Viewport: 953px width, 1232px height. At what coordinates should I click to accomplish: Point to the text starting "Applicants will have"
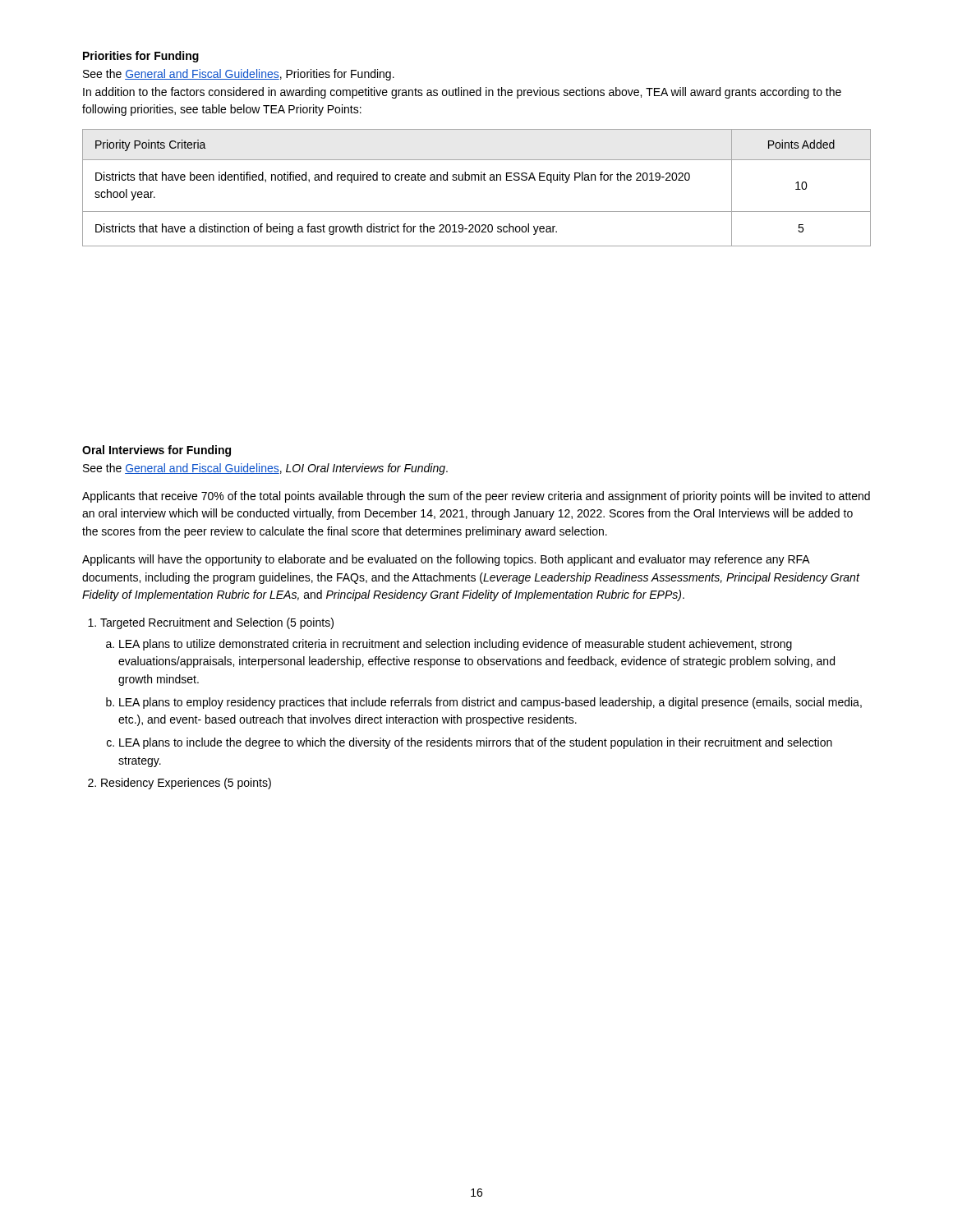coord(471,577)
